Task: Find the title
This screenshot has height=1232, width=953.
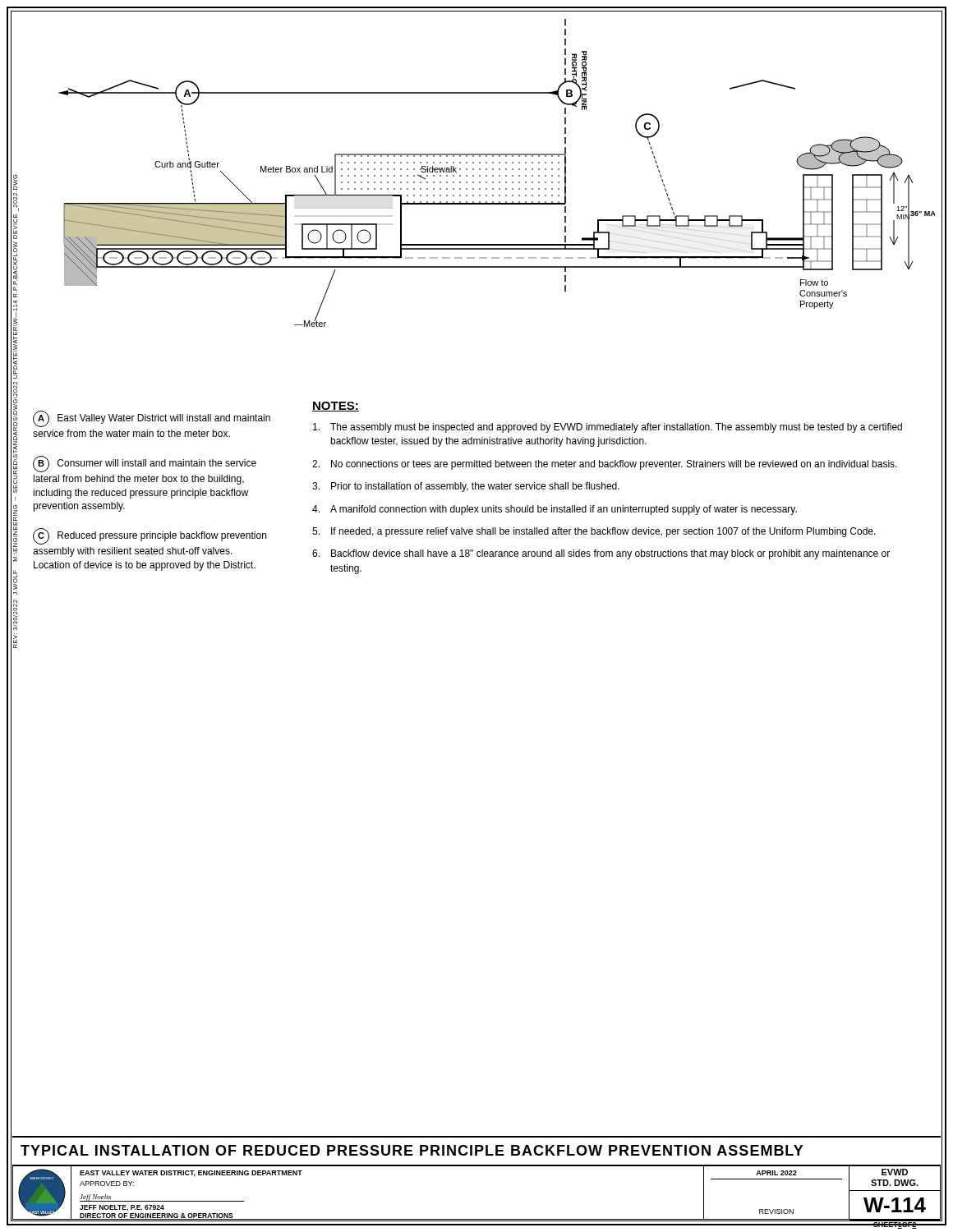Action: pyautogui.click(x=412, y=1151)
